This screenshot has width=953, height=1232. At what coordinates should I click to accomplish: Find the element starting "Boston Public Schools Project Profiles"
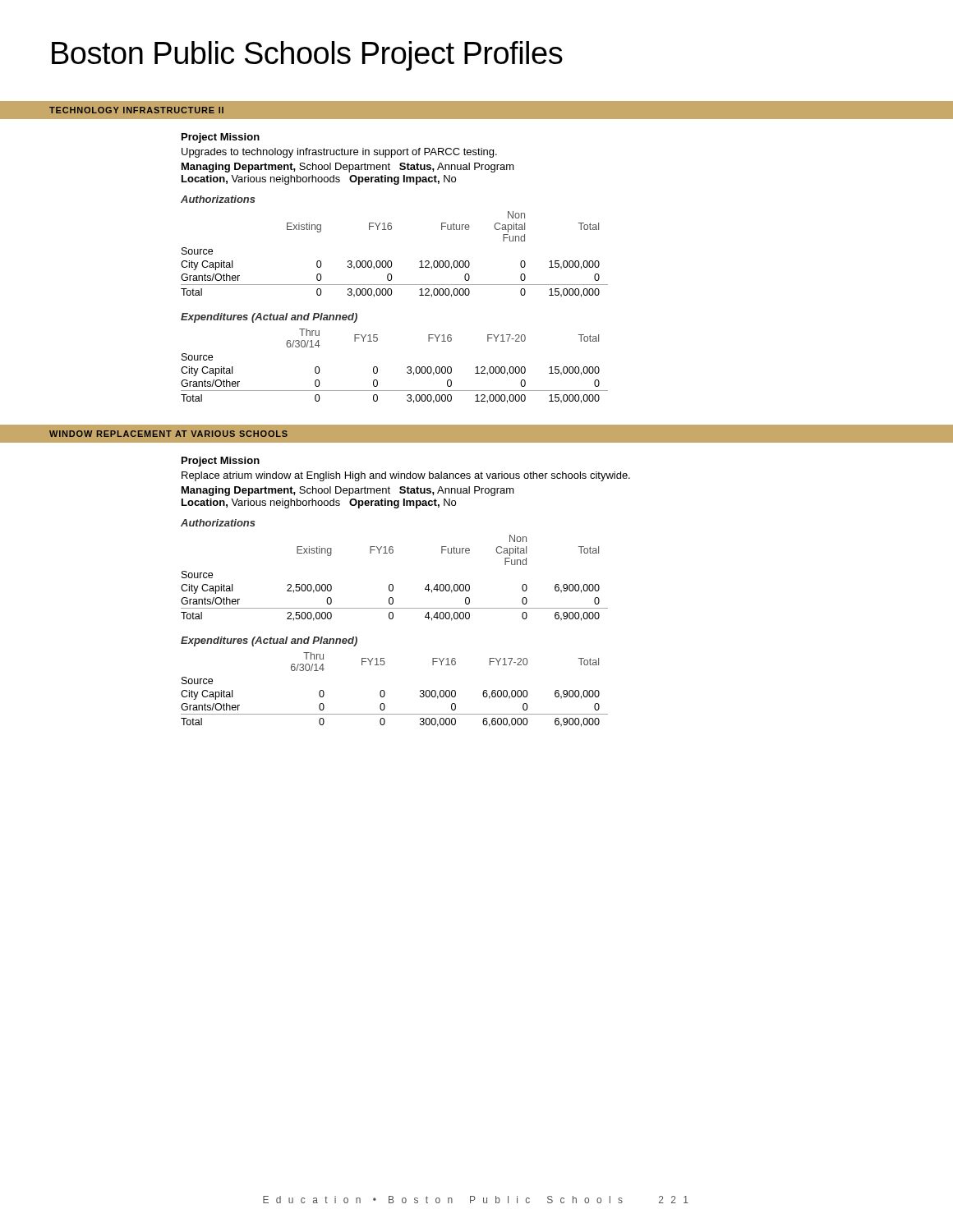tap(306, 53)
